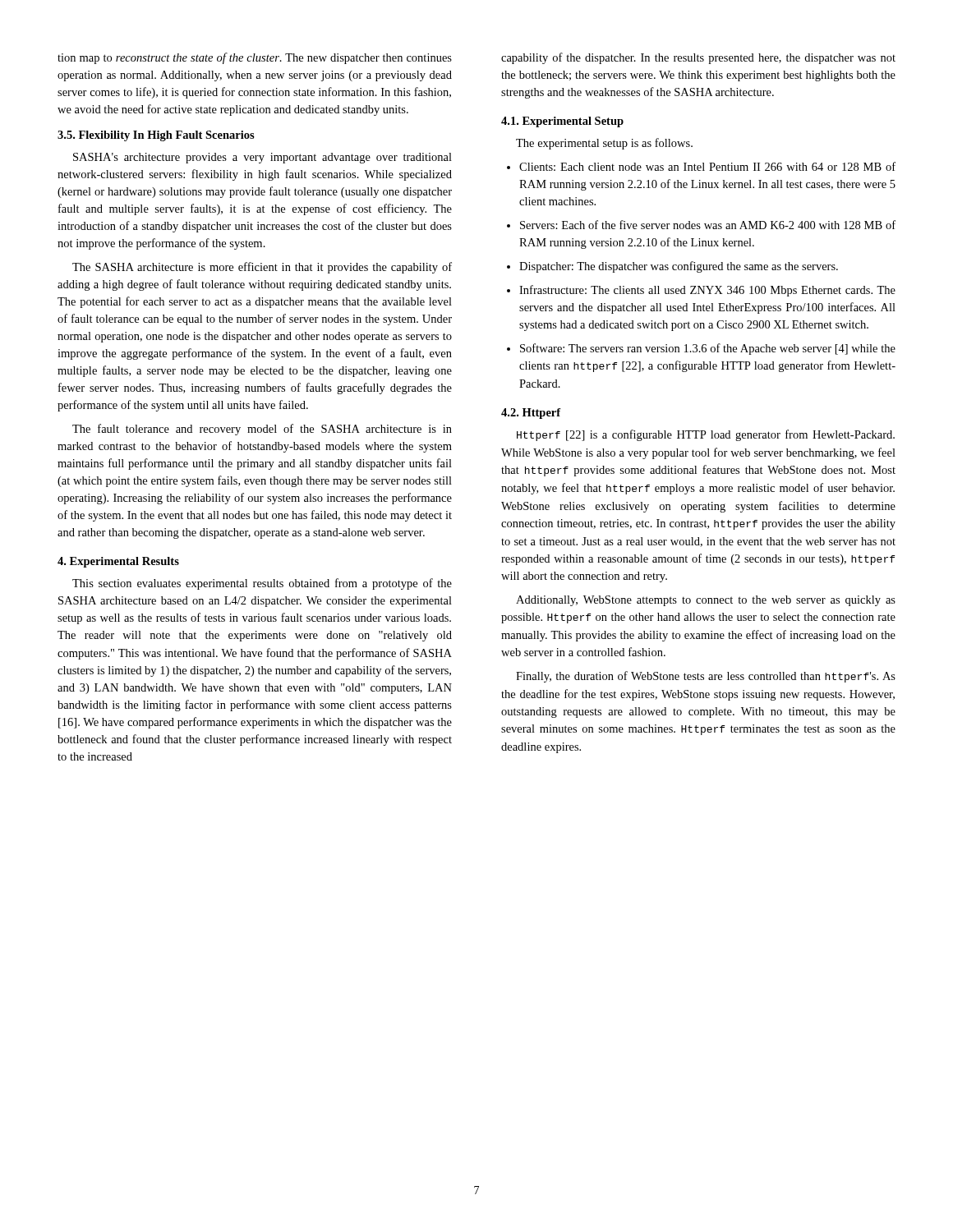This screenshot has width=953, height=1232.
Task: Point to the element starting "capability of the dispatcher. In the results presented"
Action: click(698, 75)
